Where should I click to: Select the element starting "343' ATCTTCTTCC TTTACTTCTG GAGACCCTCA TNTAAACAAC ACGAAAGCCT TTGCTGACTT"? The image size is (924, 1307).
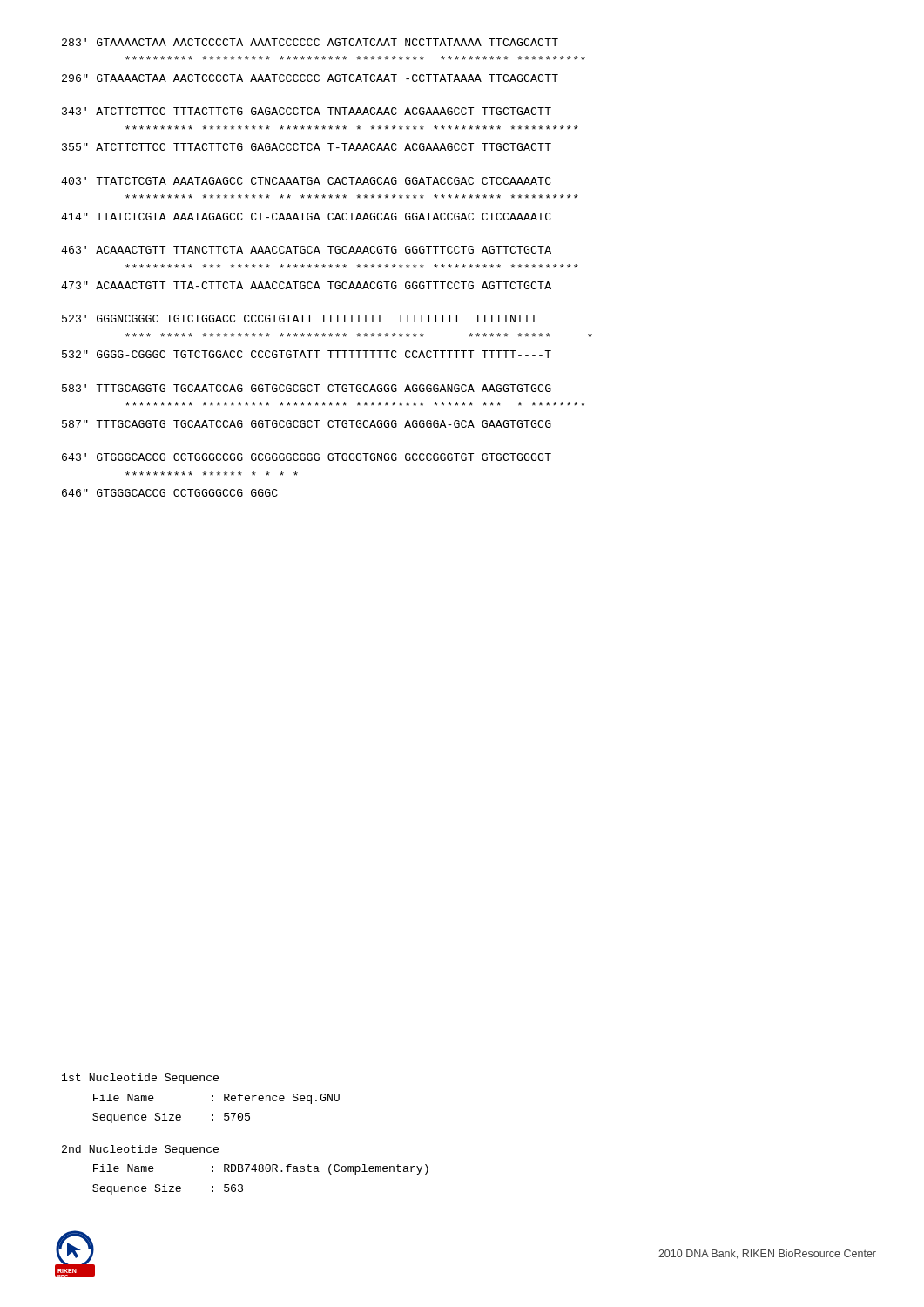[x=320, y=130]
